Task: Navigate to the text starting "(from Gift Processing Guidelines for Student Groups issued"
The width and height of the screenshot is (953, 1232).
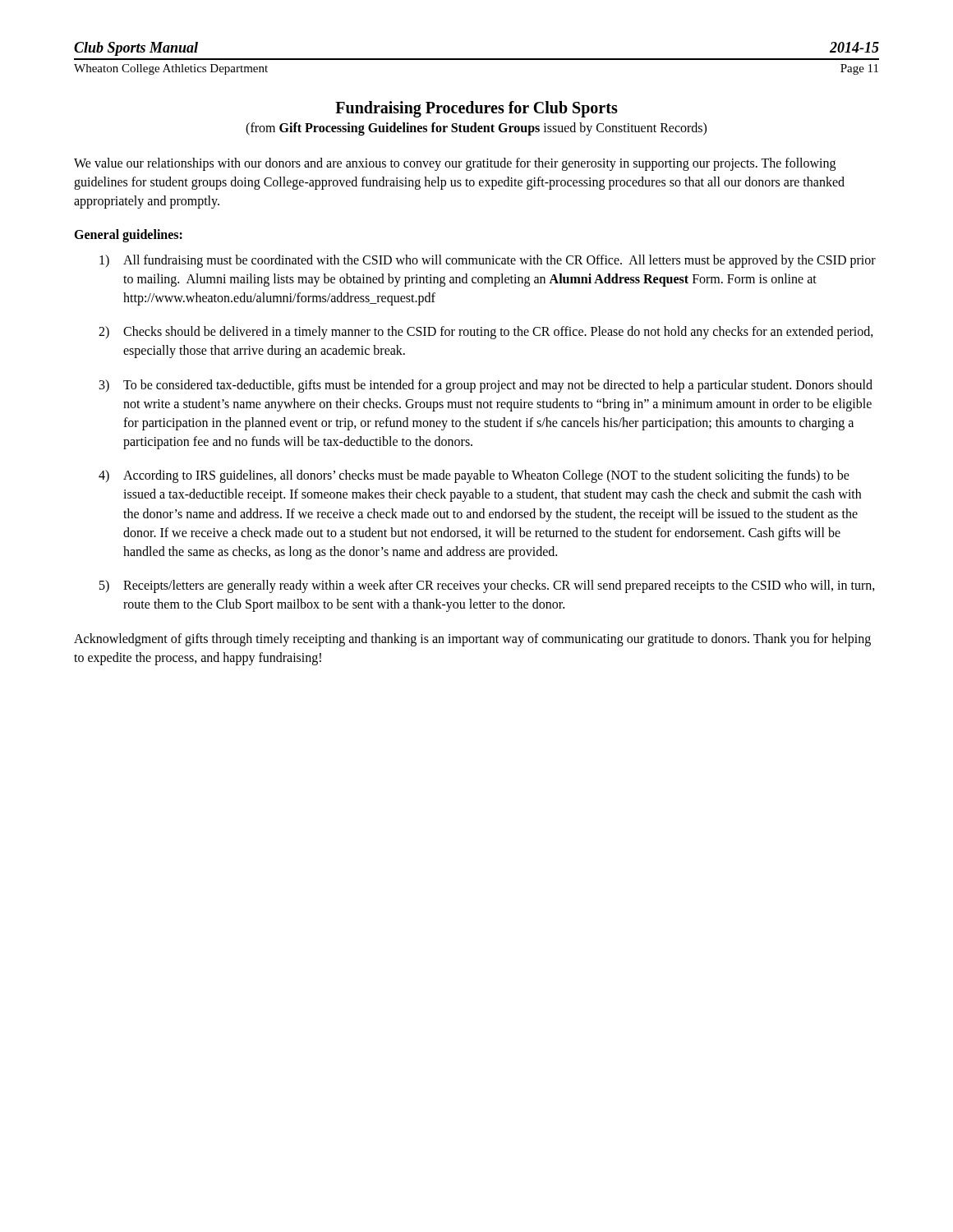Action: click(x=476, y=128)
